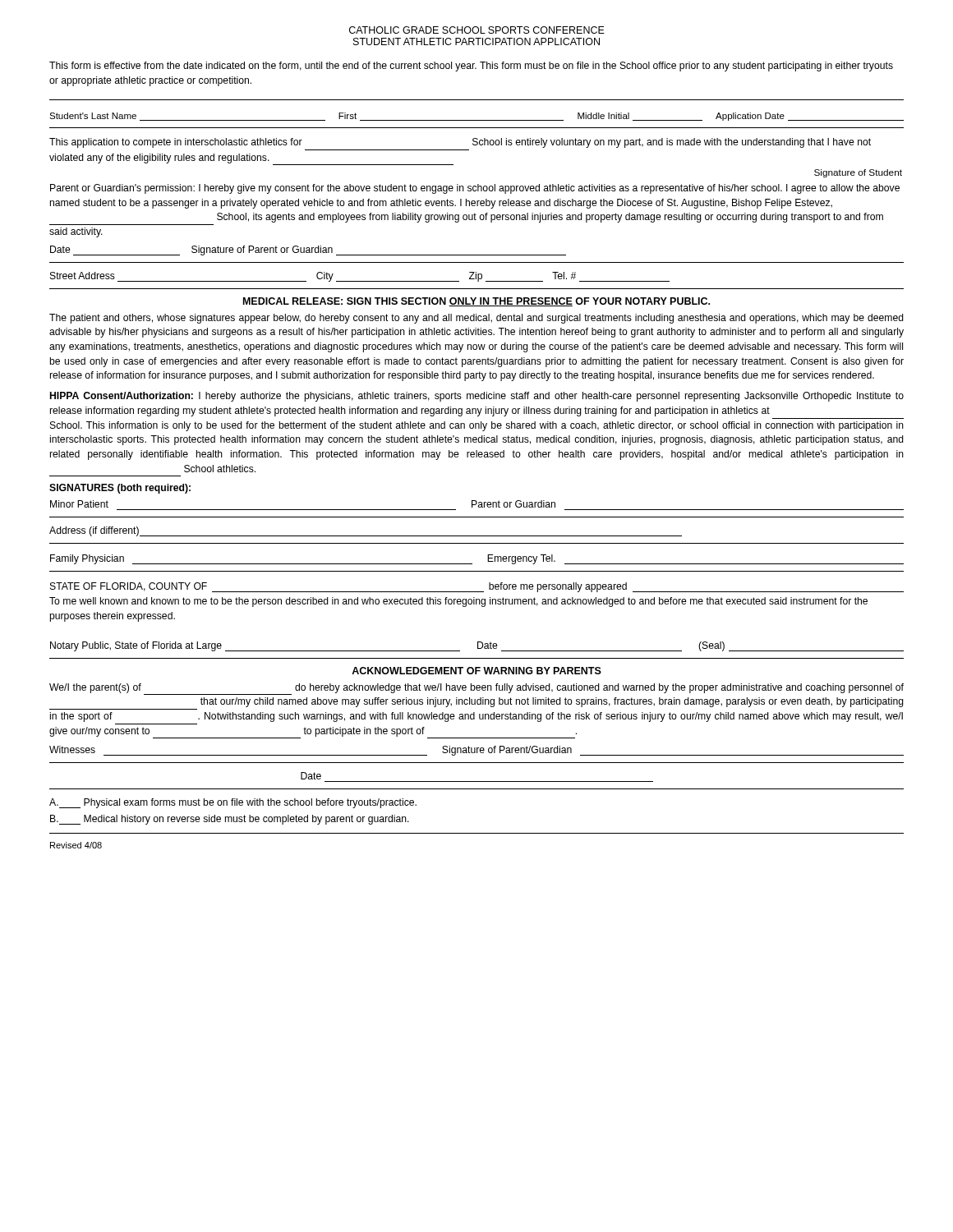Point to the title beginning "CATHOLIC GRADE SCHOOL"
The width and height of the screenshot is (953, 1232).
click(476, 36)
